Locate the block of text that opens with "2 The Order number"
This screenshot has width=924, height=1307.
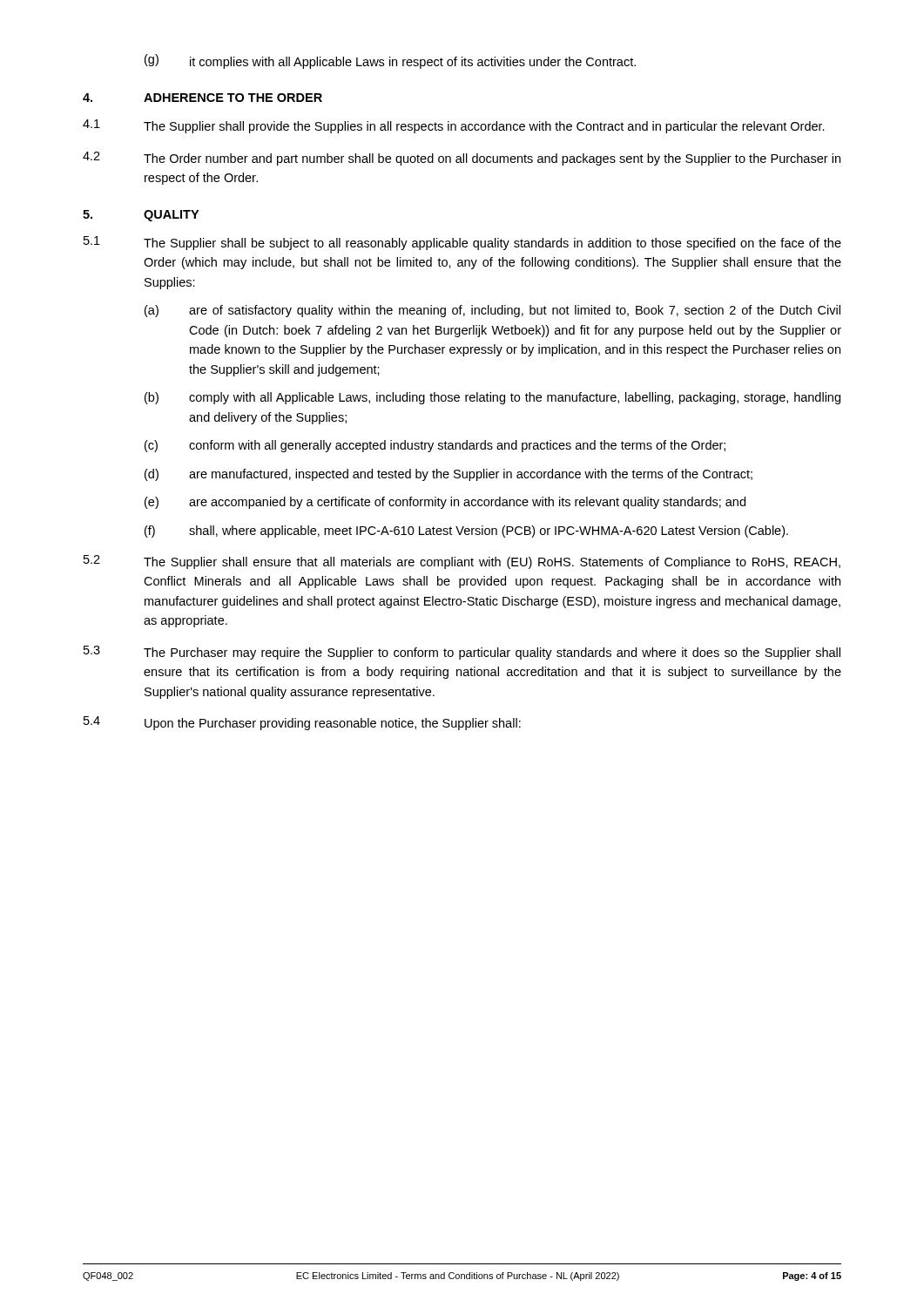point(462,169)
